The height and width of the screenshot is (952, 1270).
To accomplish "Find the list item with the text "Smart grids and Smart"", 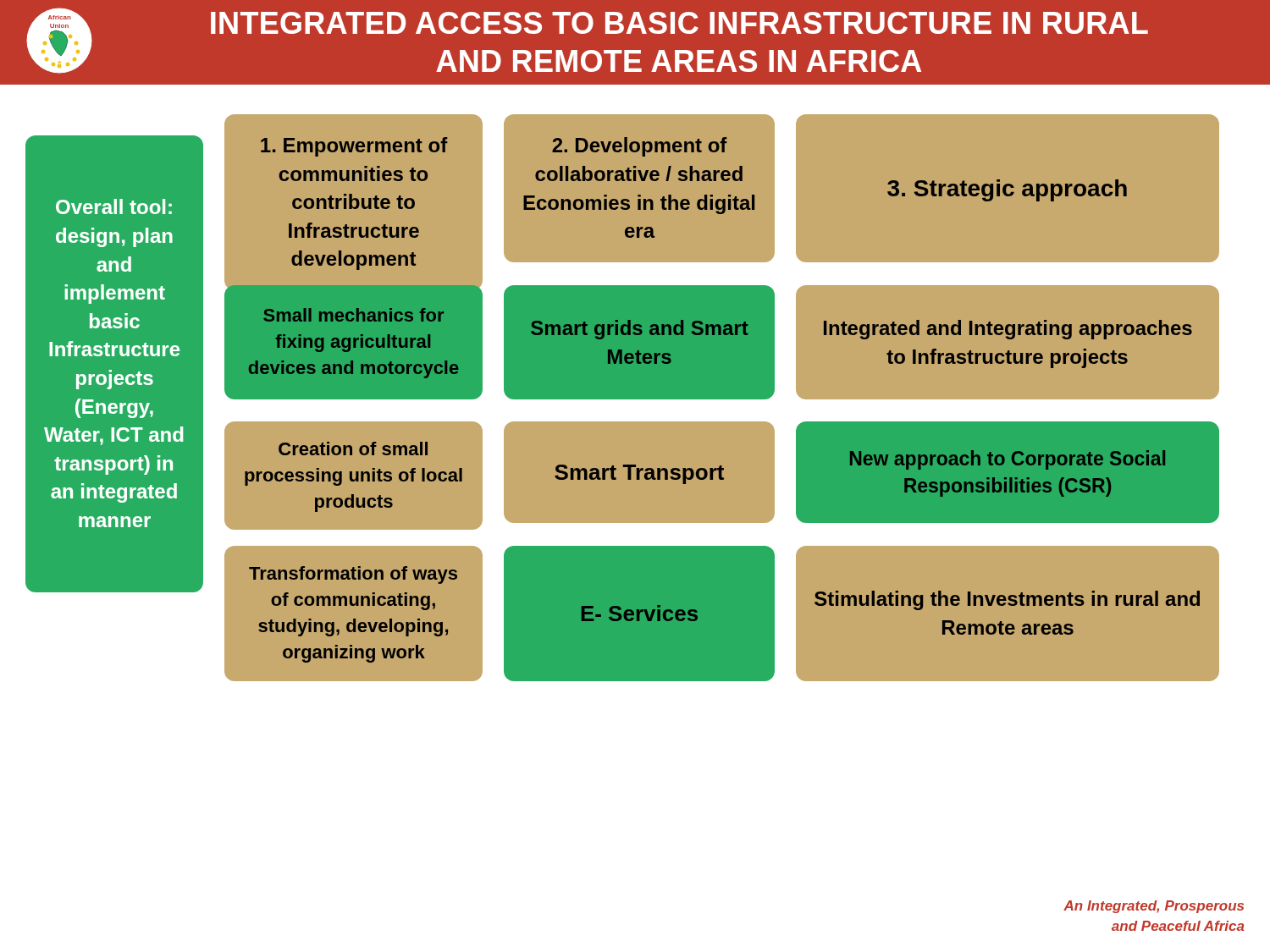I will pos(639,342).
